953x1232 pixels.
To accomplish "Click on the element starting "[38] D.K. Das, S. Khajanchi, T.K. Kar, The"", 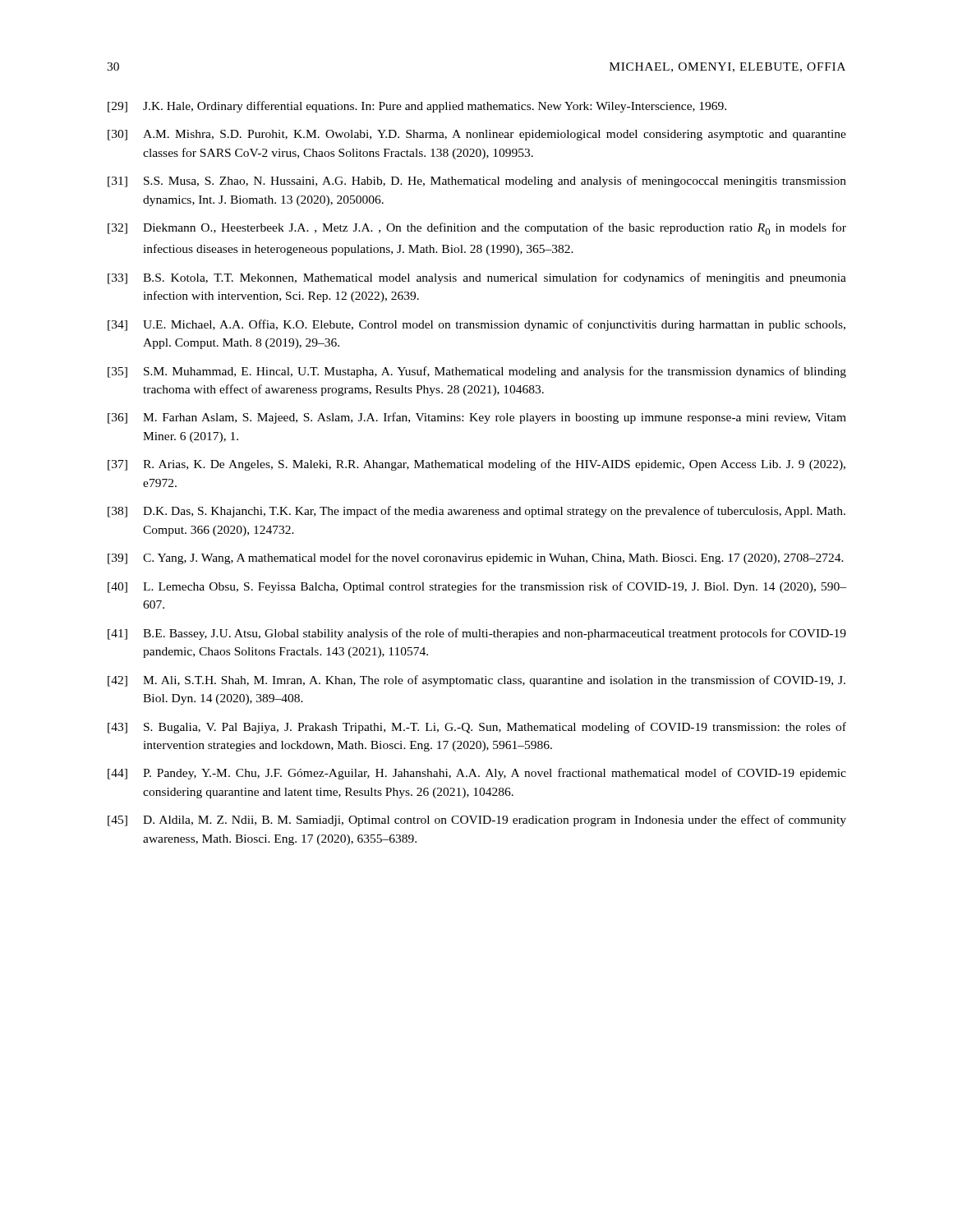I will tap(476, 521).
